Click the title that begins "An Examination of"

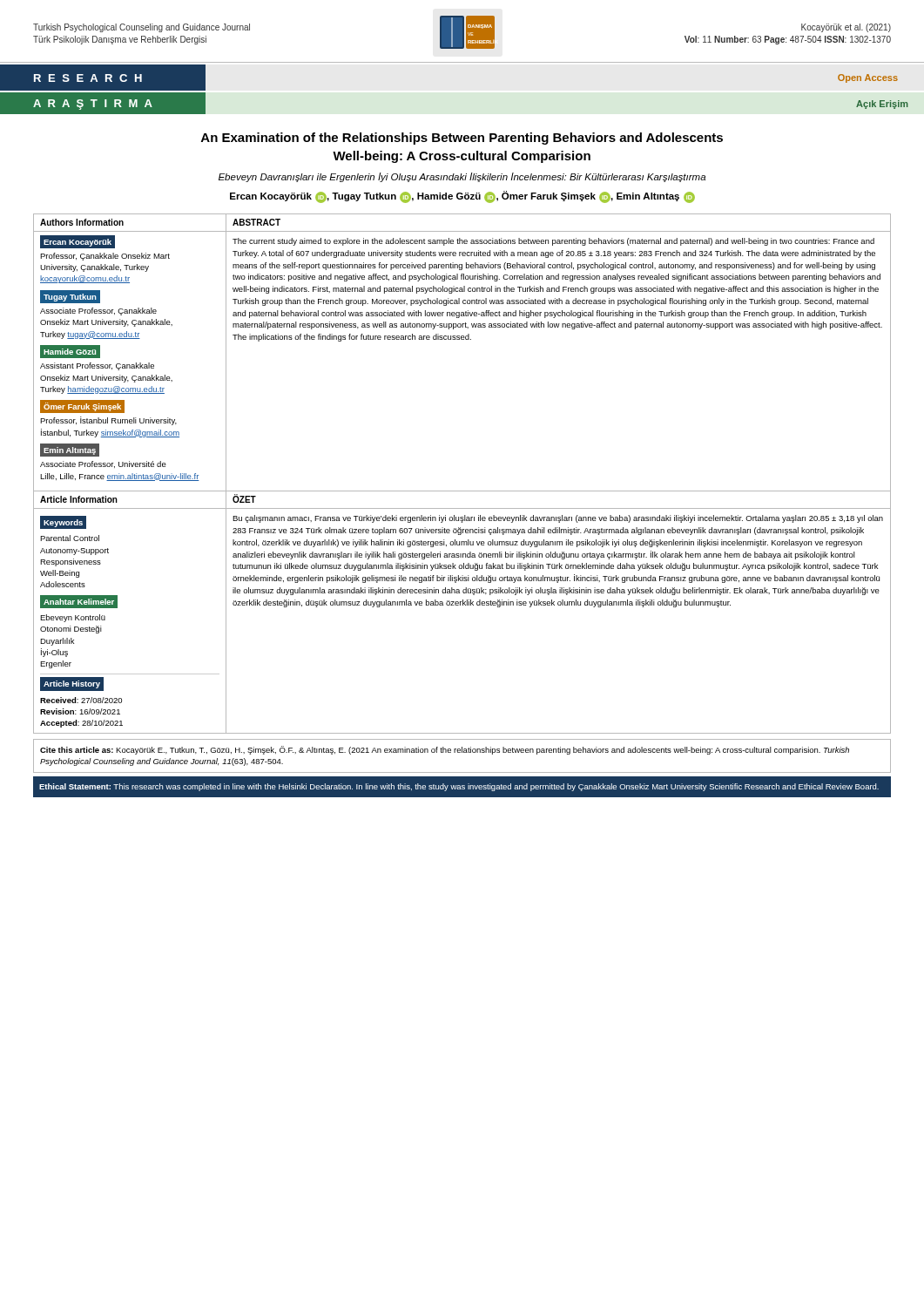462,165
